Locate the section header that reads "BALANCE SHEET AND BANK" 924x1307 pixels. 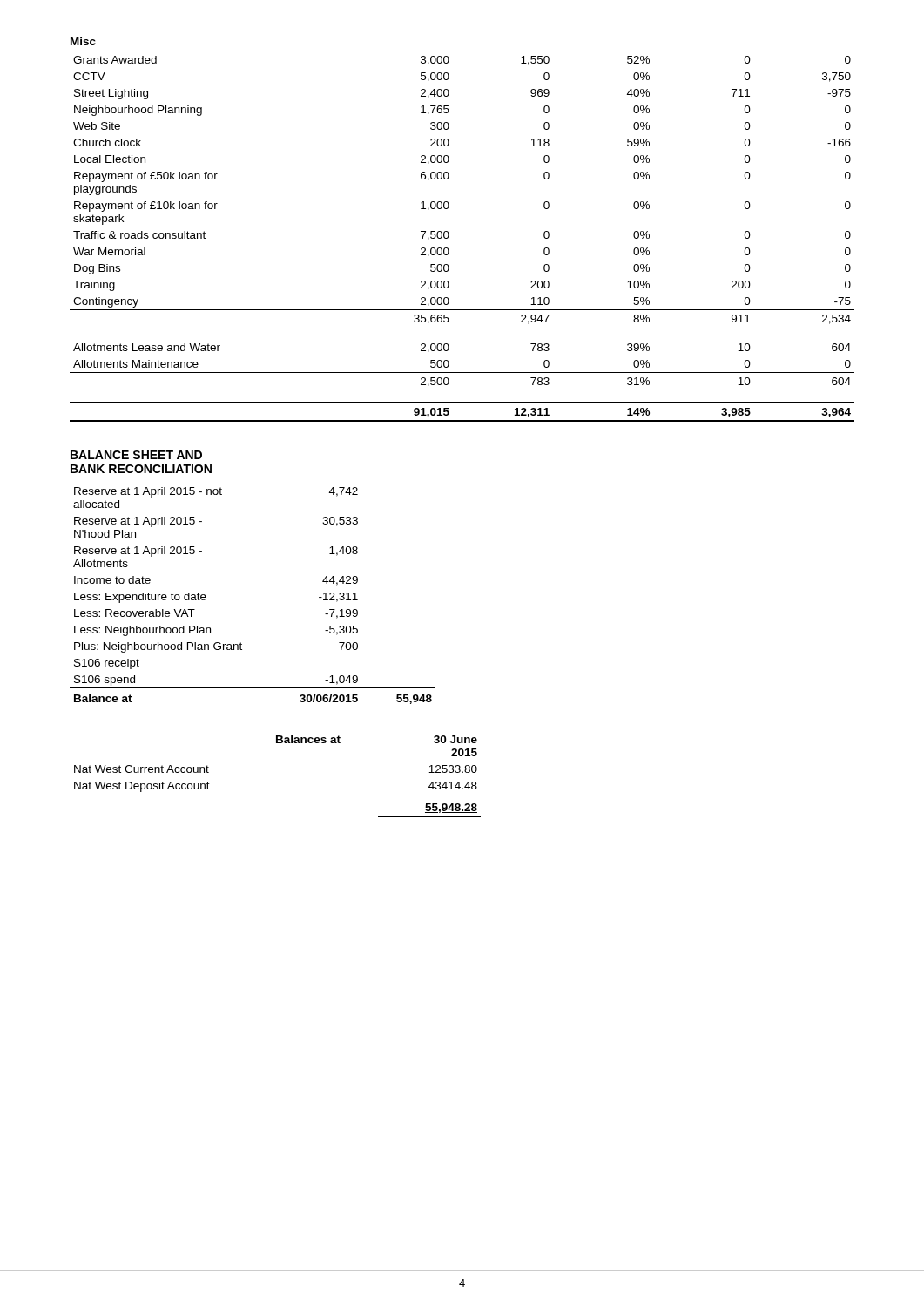141,462
